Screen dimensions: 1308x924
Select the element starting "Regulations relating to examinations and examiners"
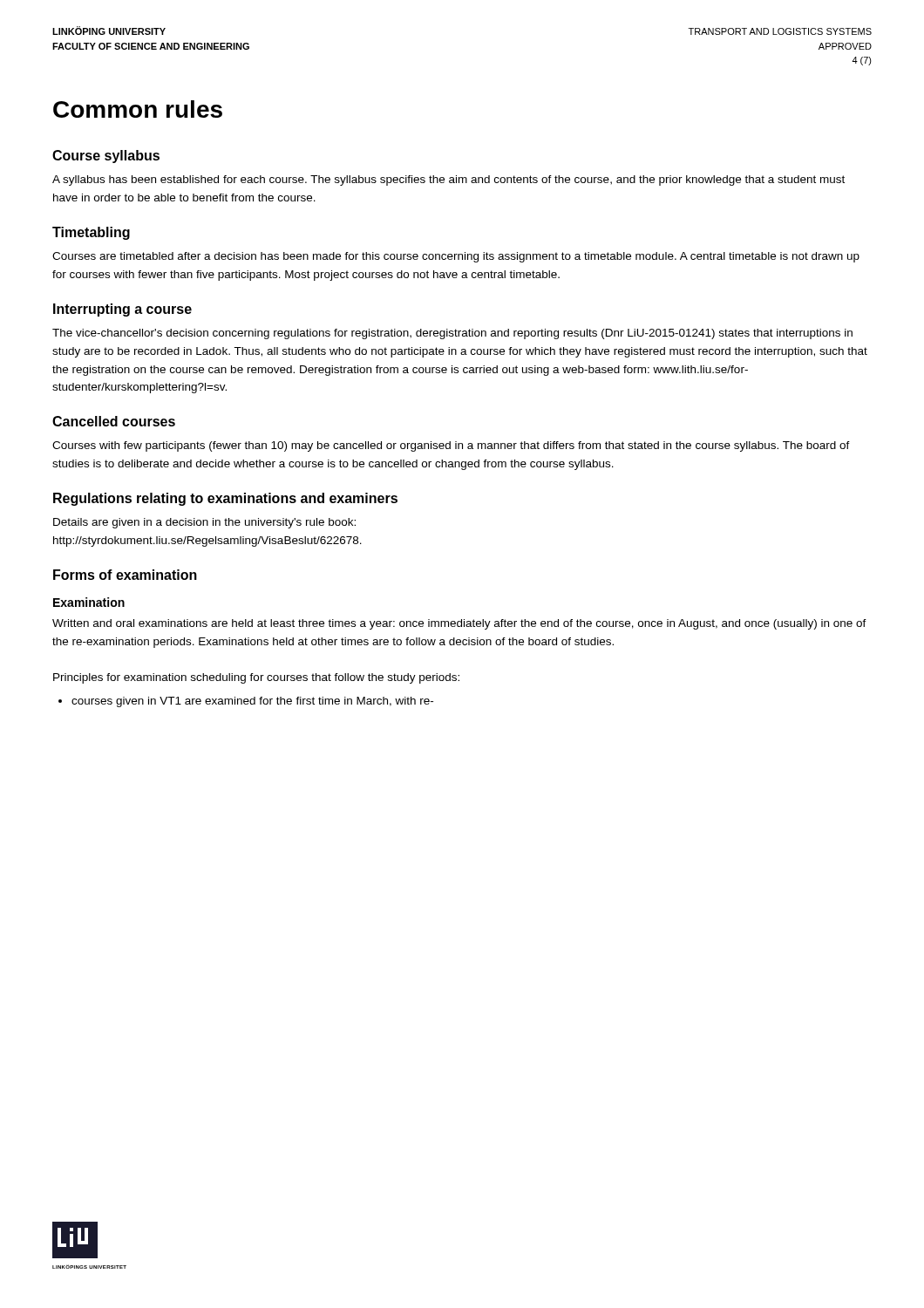click(225, 499)
